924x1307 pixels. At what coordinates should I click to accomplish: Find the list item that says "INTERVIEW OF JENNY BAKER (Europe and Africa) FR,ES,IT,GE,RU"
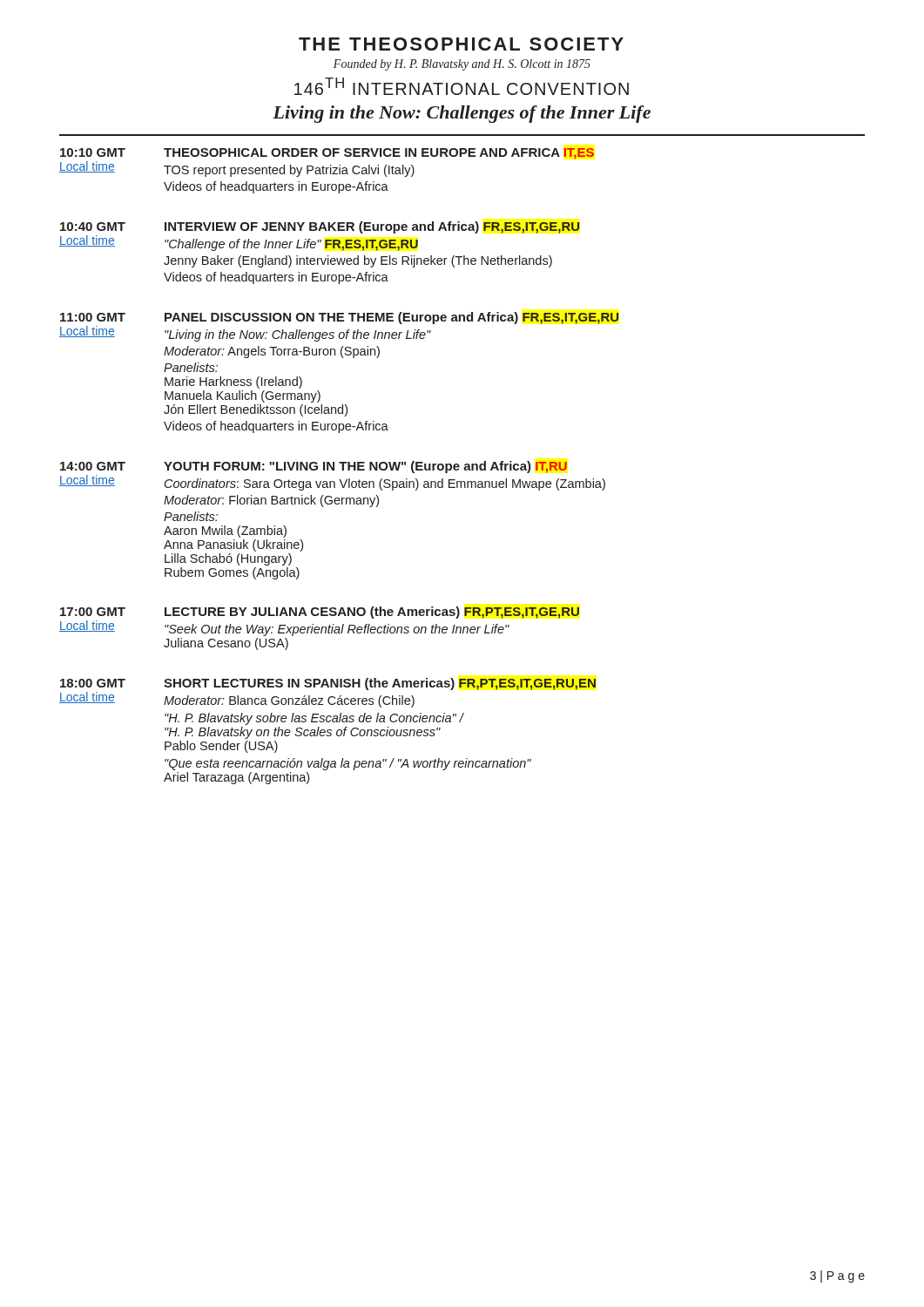(x=514, y=251)
